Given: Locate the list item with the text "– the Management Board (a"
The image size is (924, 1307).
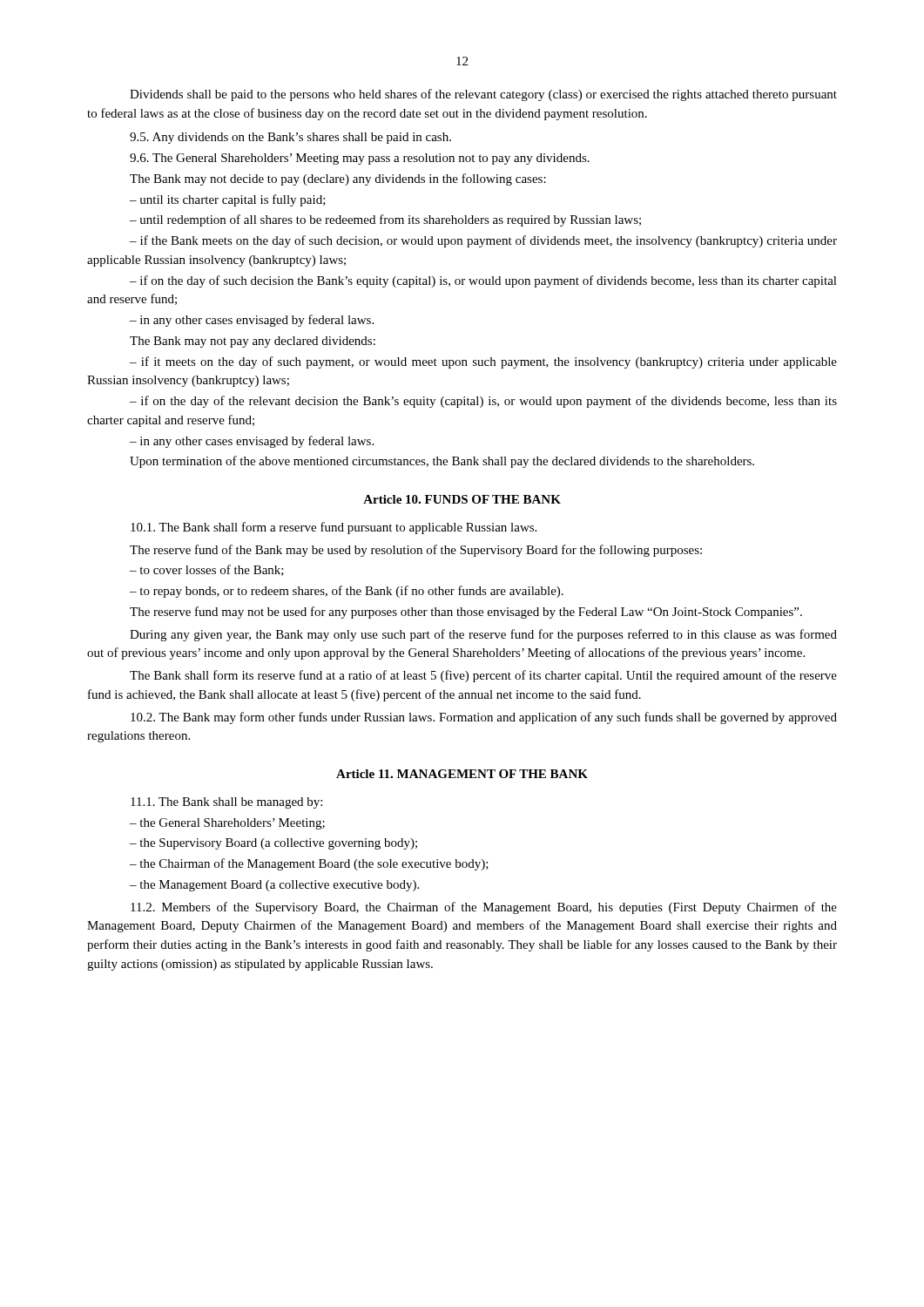Looking at the screenshot, I should tap(275, 884).
